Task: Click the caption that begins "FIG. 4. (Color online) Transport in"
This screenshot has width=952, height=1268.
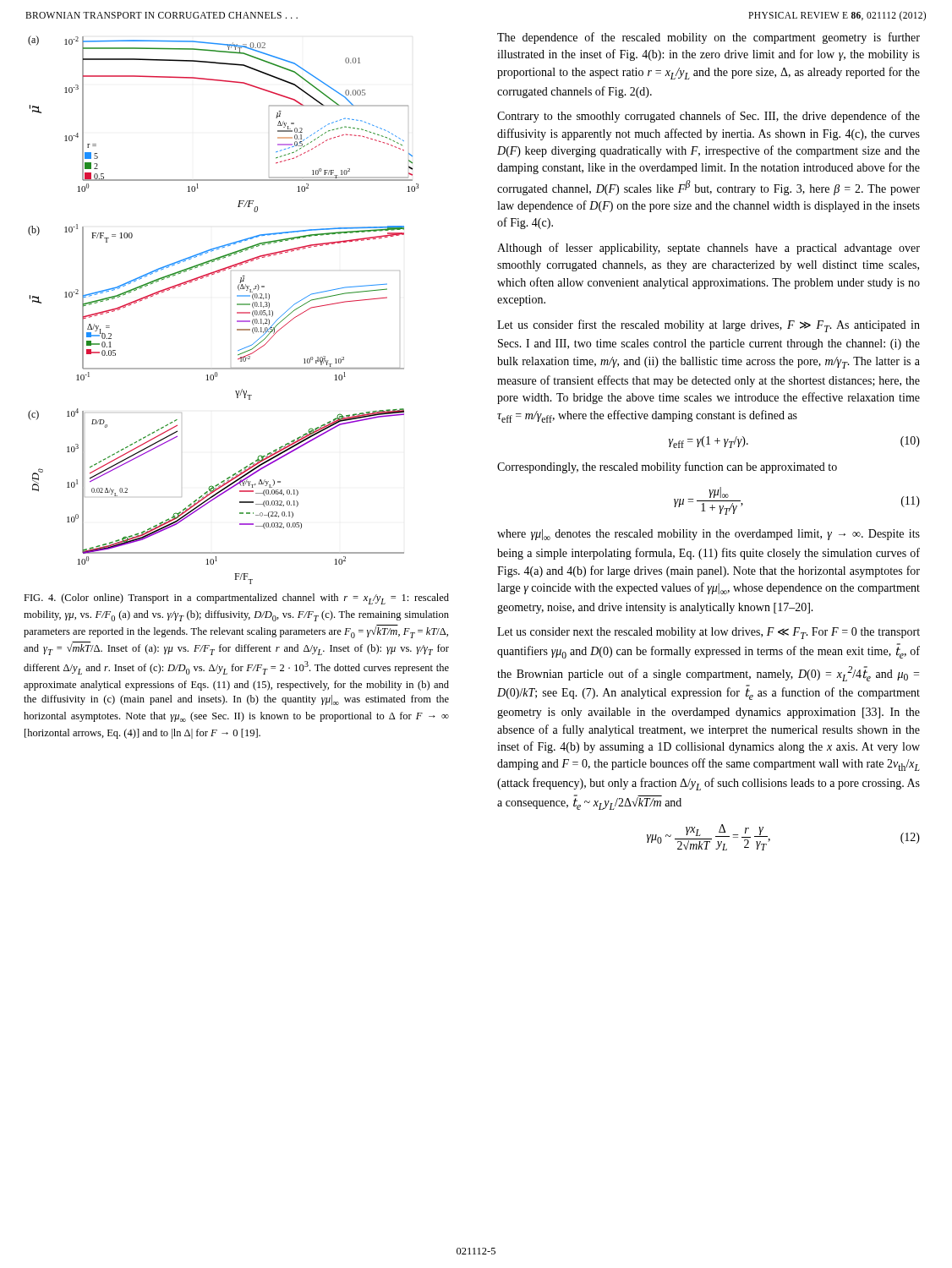Action: point(236,665)
